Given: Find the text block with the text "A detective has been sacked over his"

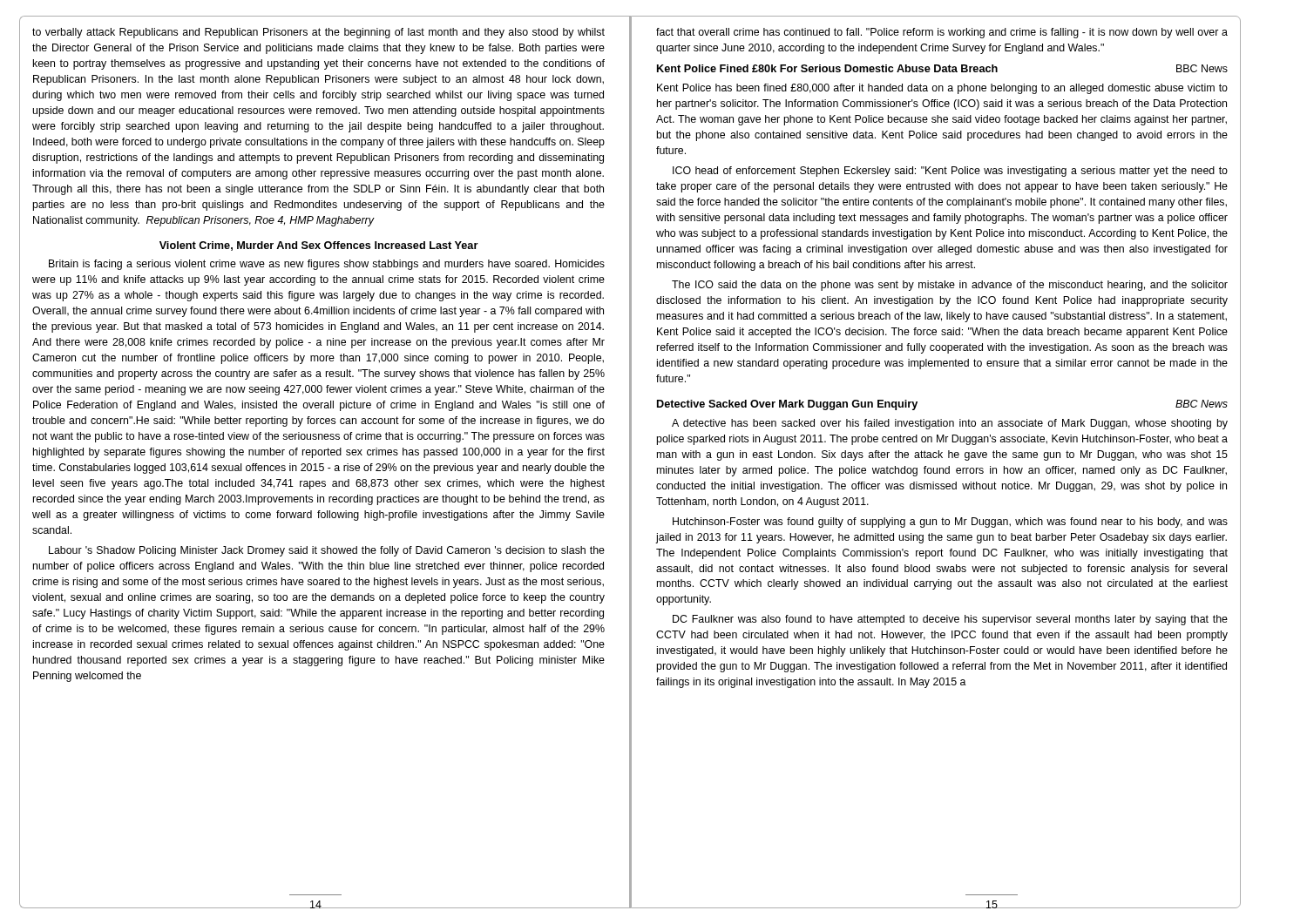Looking at the screenshot, I should pos(942,553).
